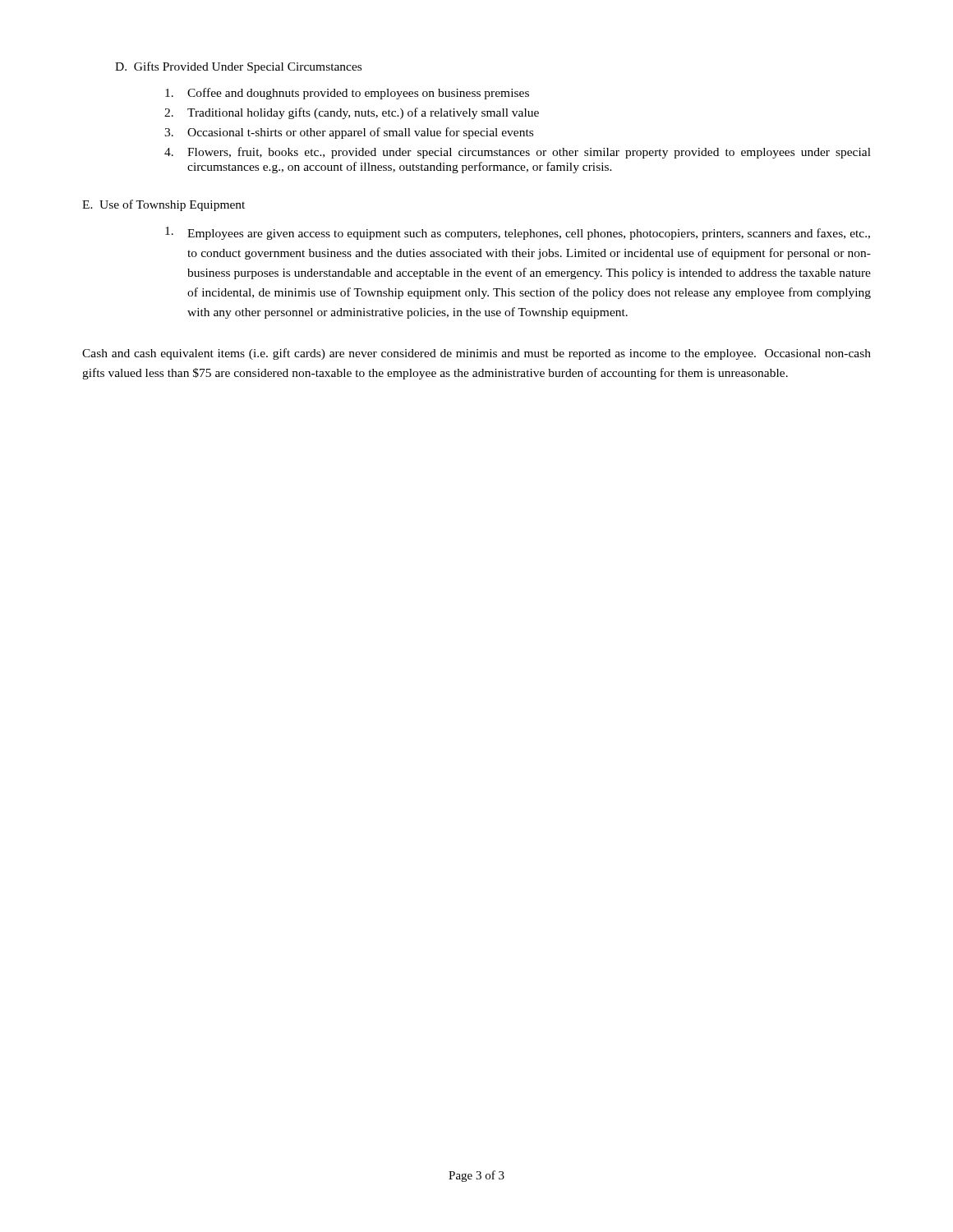This screenshot has height=1232, width=953.
Task: Find the text block starting "D. Gifts Provided Under Special Circumstances"
Action: tap(239, 66)
